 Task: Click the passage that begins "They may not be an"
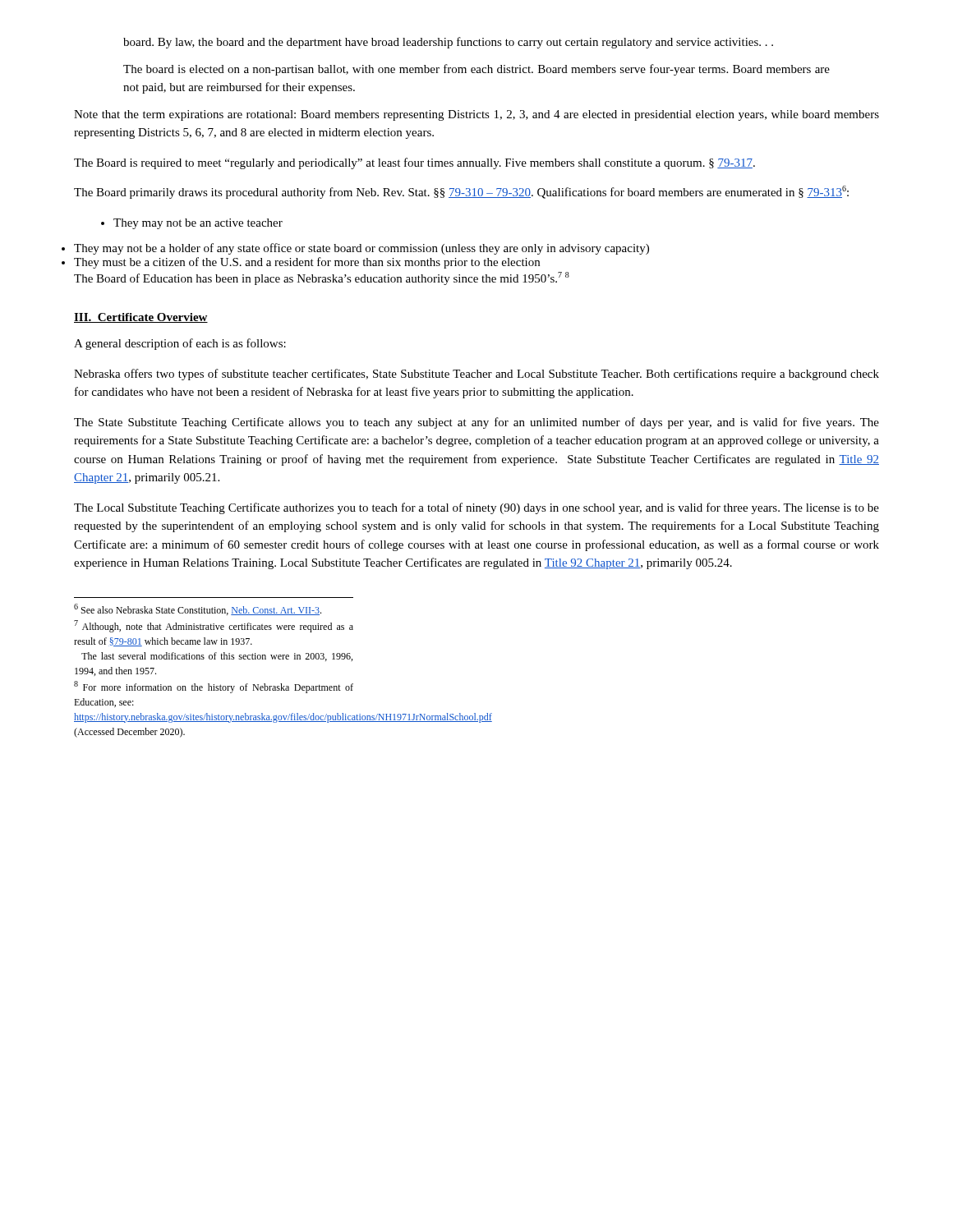192,224
